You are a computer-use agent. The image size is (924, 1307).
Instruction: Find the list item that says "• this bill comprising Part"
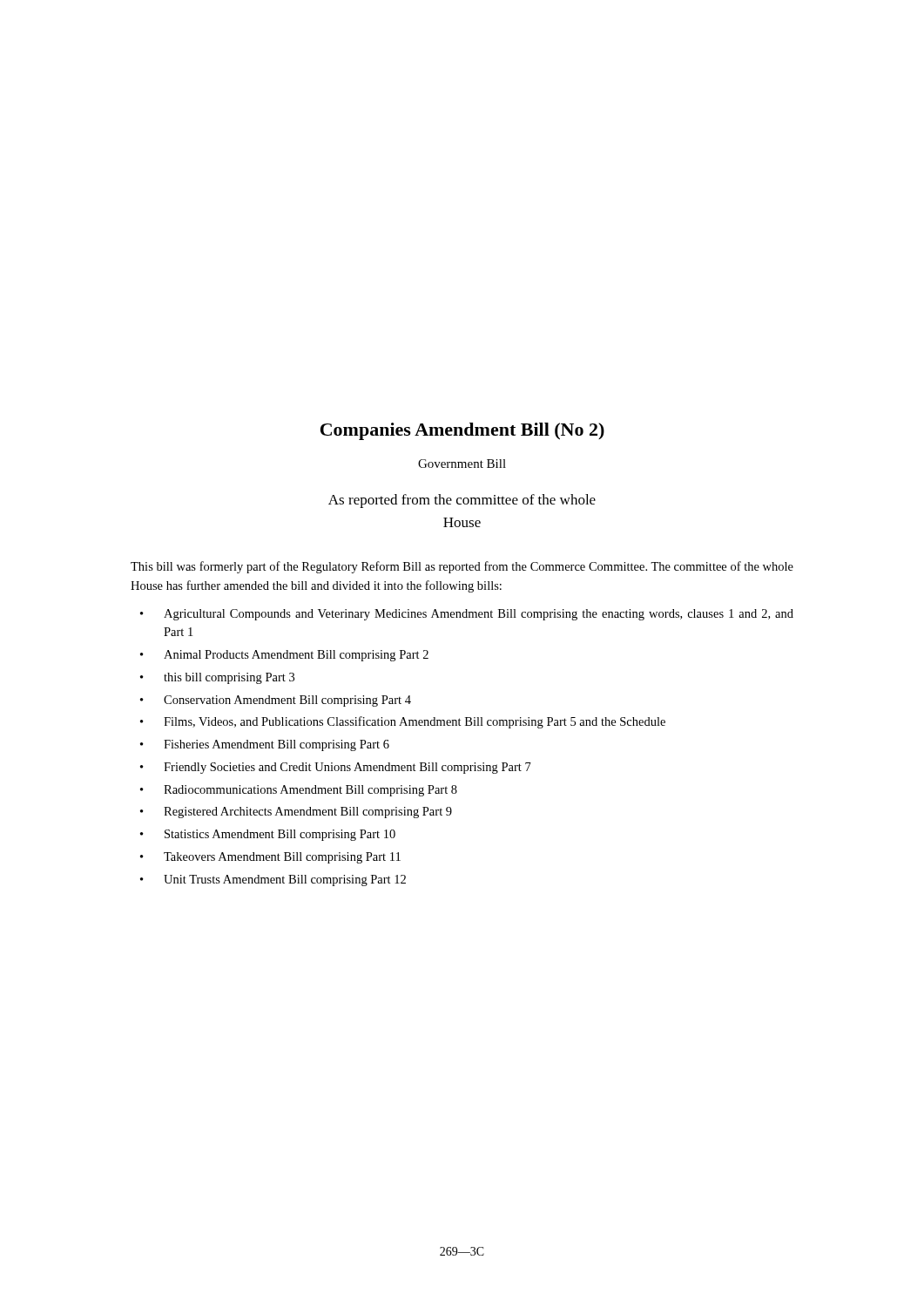[217, 678]
